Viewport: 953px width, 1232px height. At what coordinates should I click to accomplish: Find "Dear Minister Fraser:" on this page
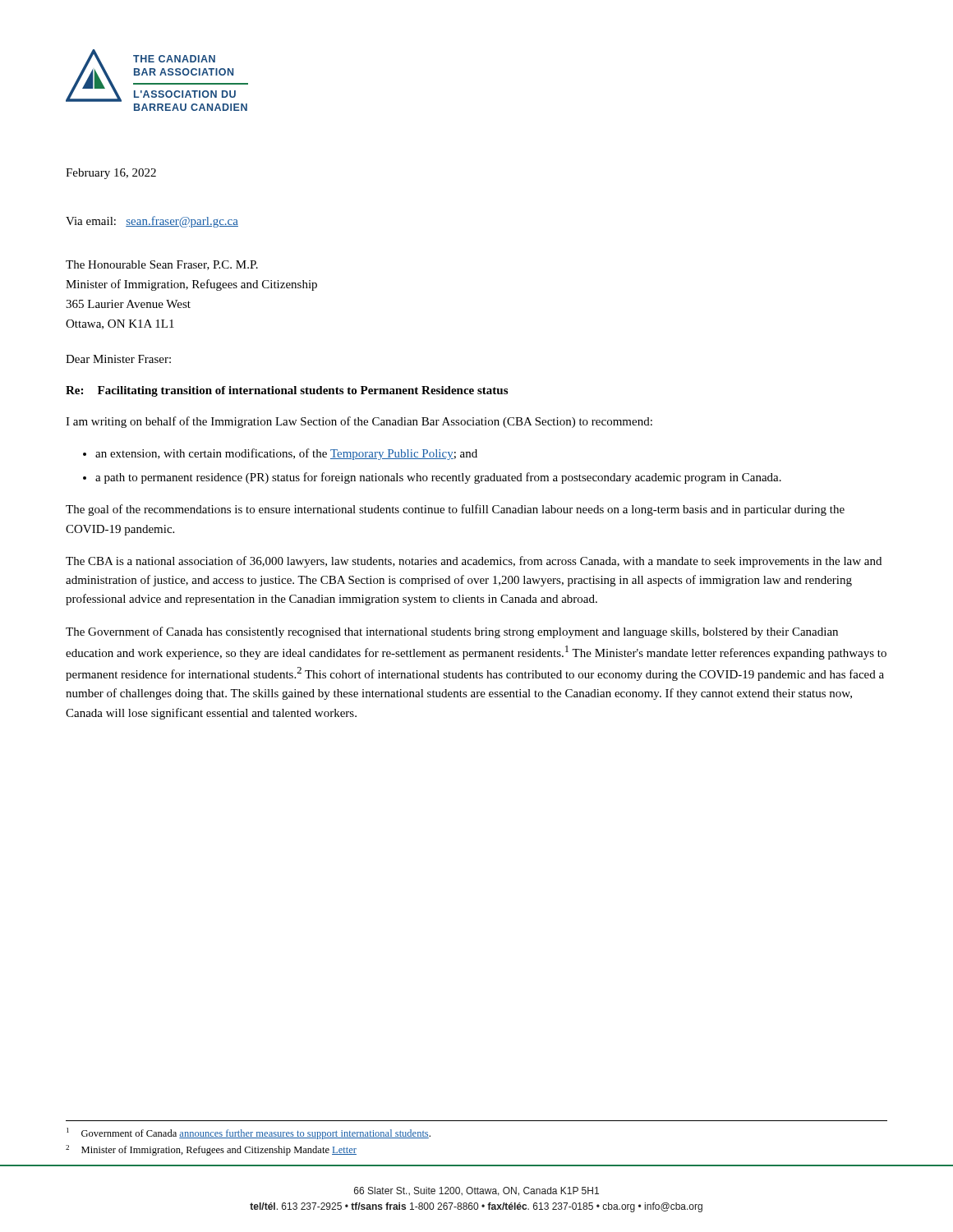[119, 359]
